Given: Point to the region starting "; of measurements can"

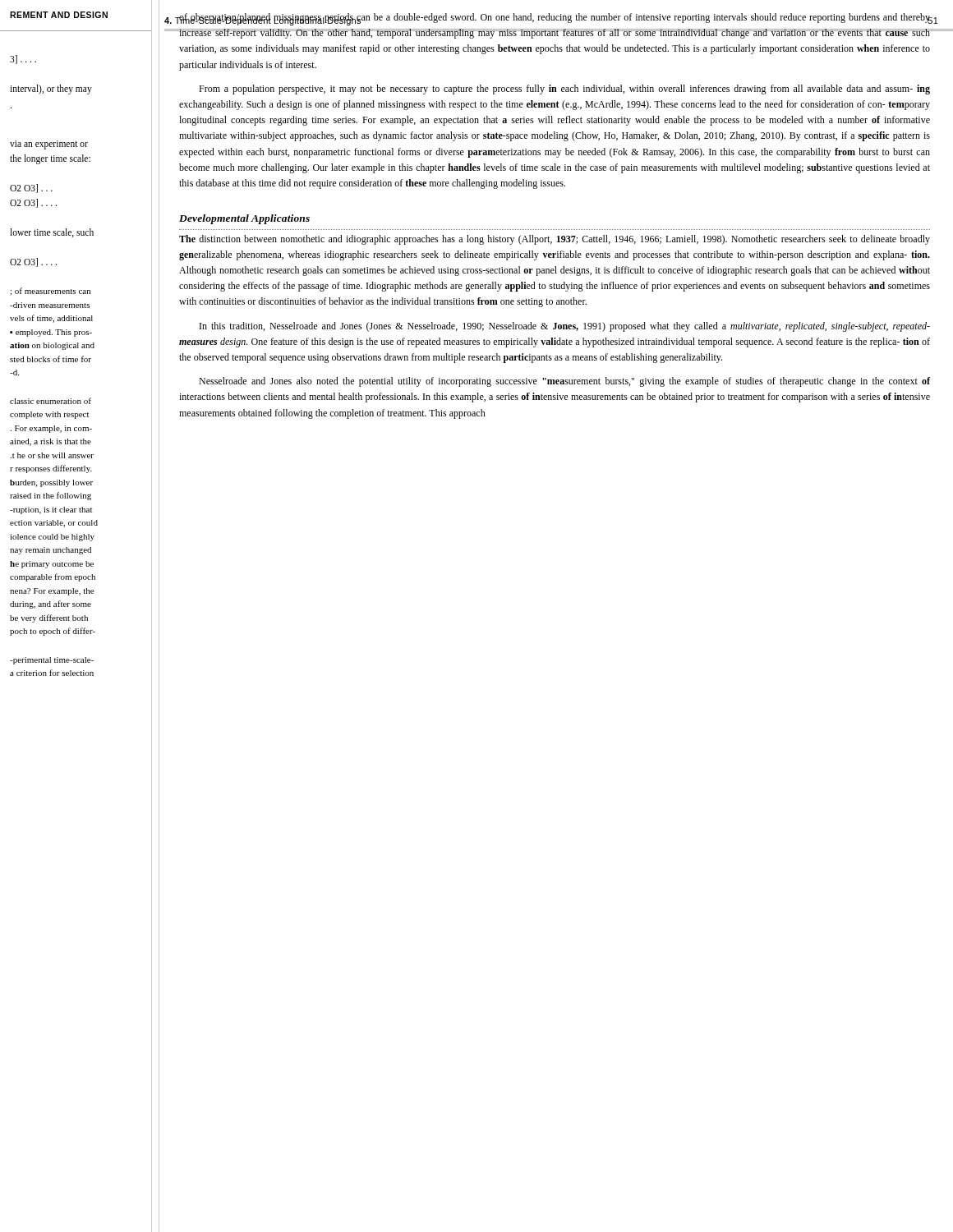Looking at the screenshot, I should (52, 332).
